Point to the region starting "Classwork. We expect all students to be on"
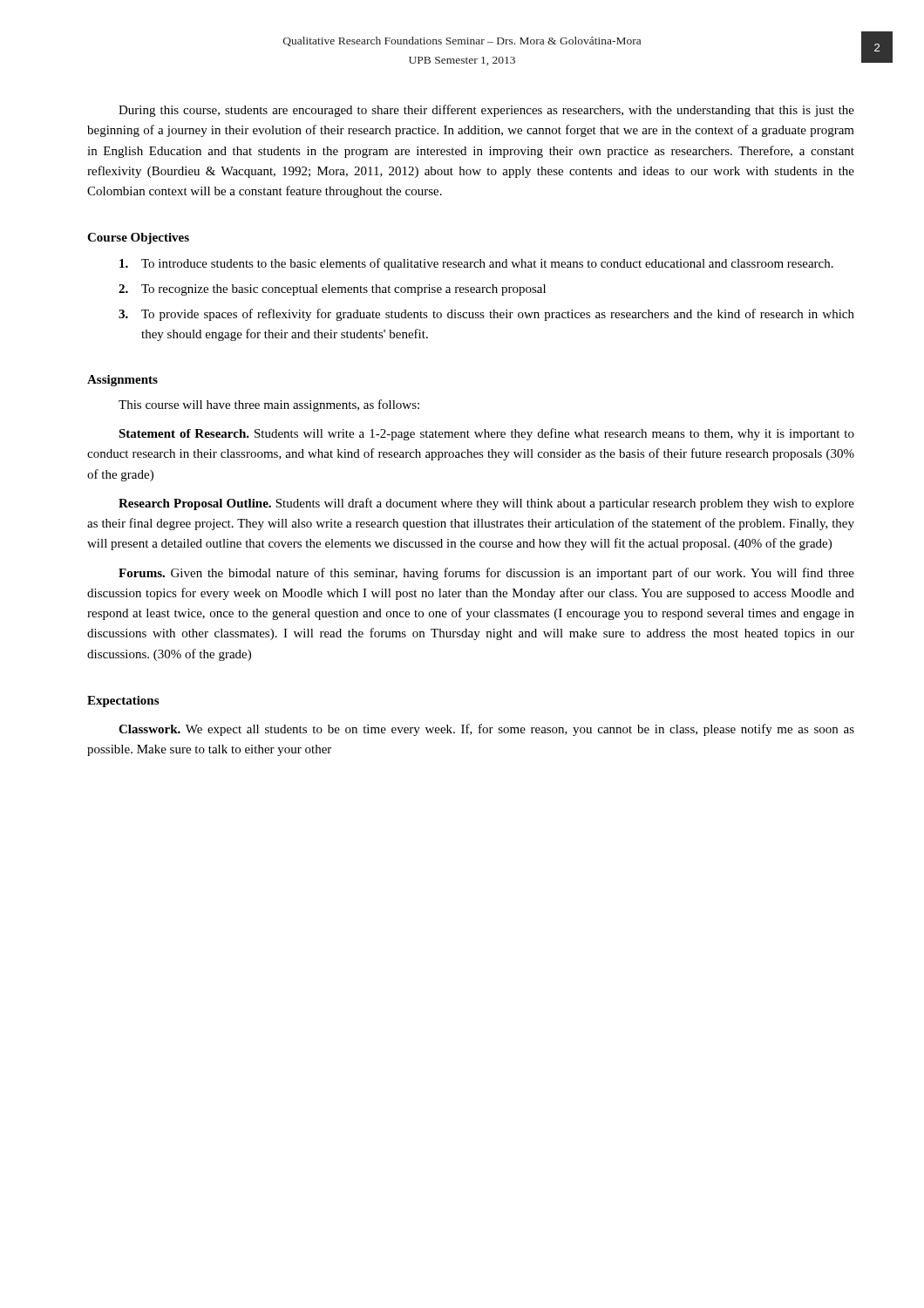Image resolution: width=924 pixels, height=1308 pixels. click(x=471, y=740)
